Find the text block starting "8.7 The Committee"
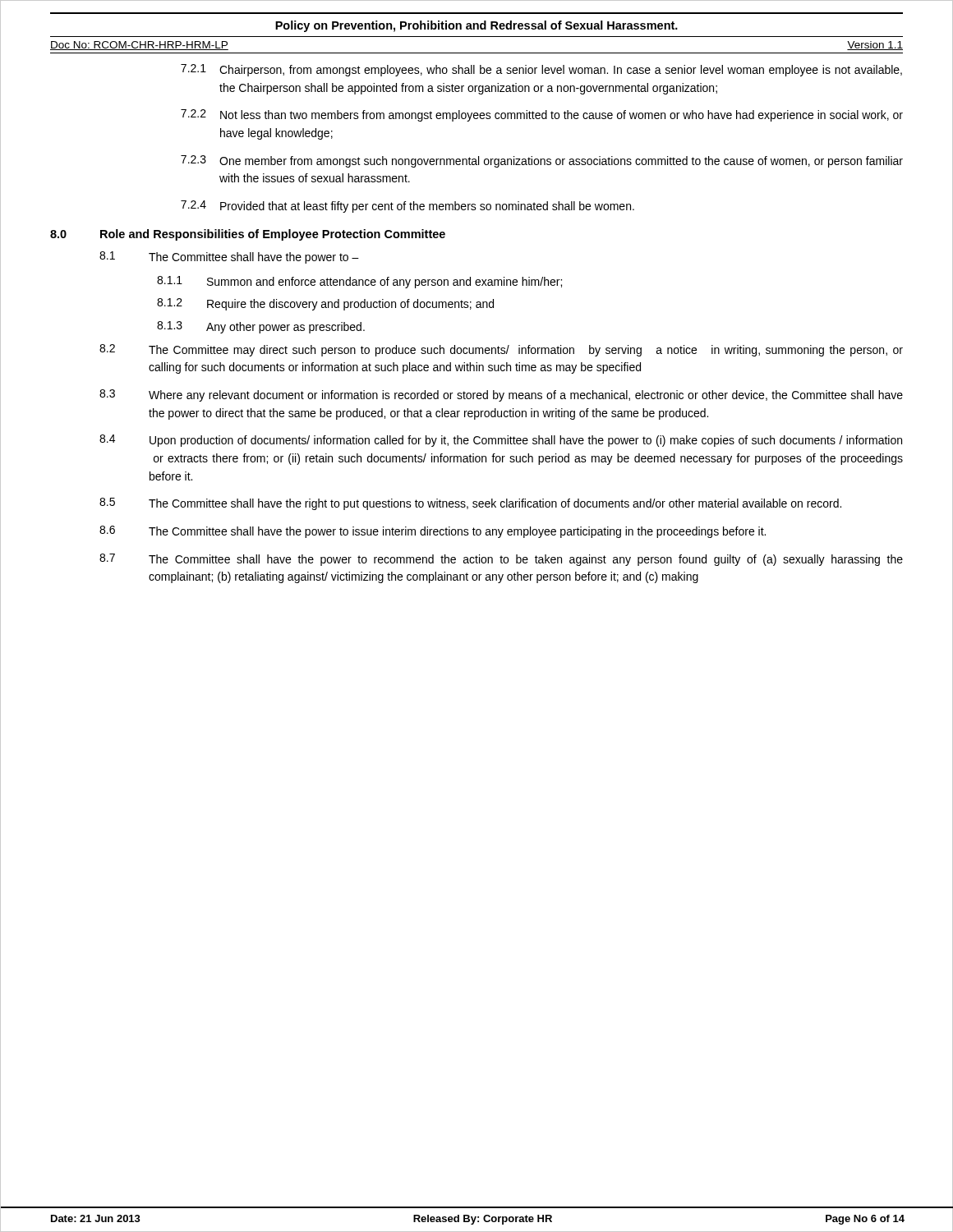 click(501, 569)
